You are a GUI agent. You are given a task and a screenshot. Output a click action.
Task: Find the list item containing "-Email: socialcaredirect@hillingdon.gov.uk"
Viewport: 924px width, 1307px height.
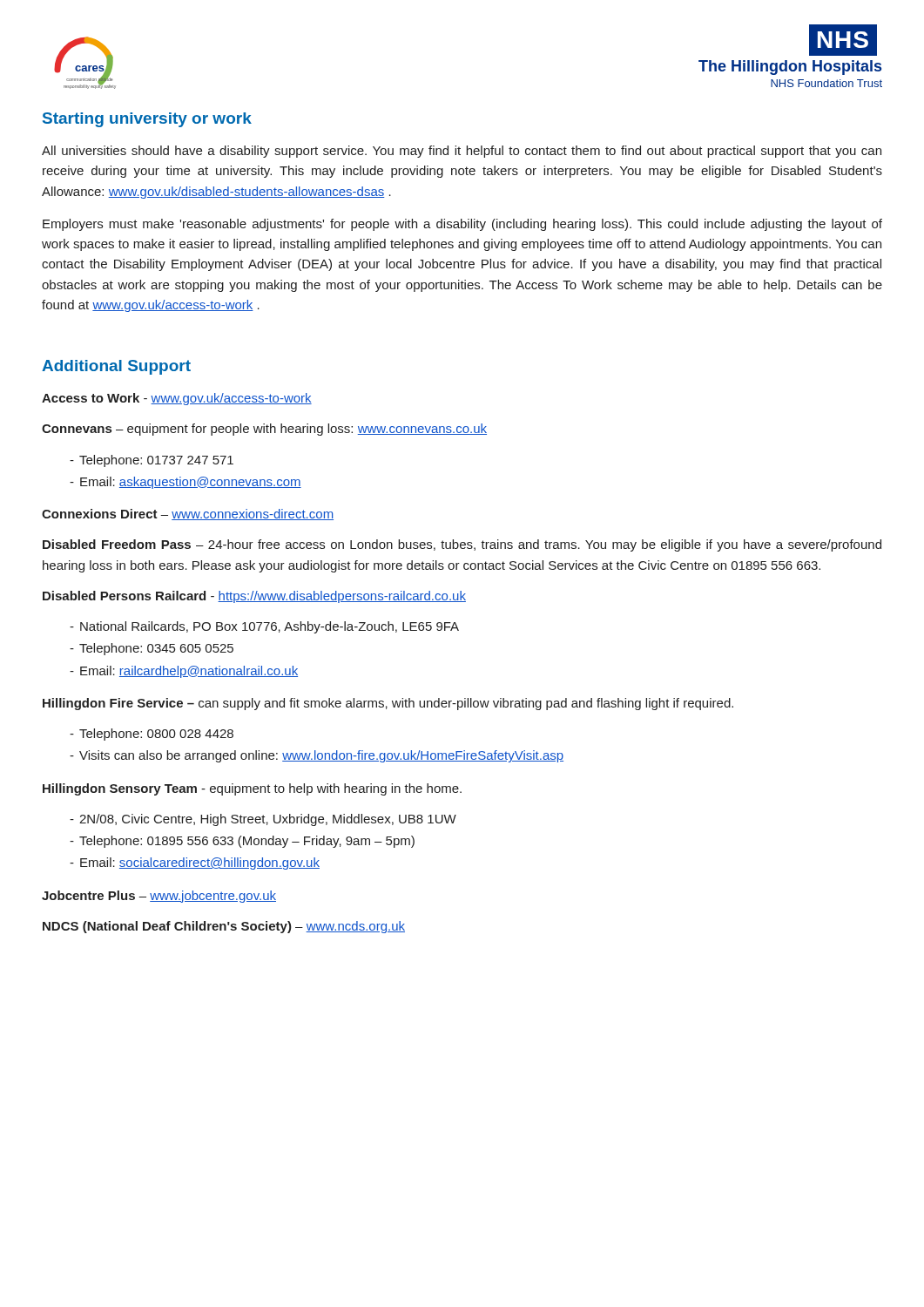pos(195,863)
